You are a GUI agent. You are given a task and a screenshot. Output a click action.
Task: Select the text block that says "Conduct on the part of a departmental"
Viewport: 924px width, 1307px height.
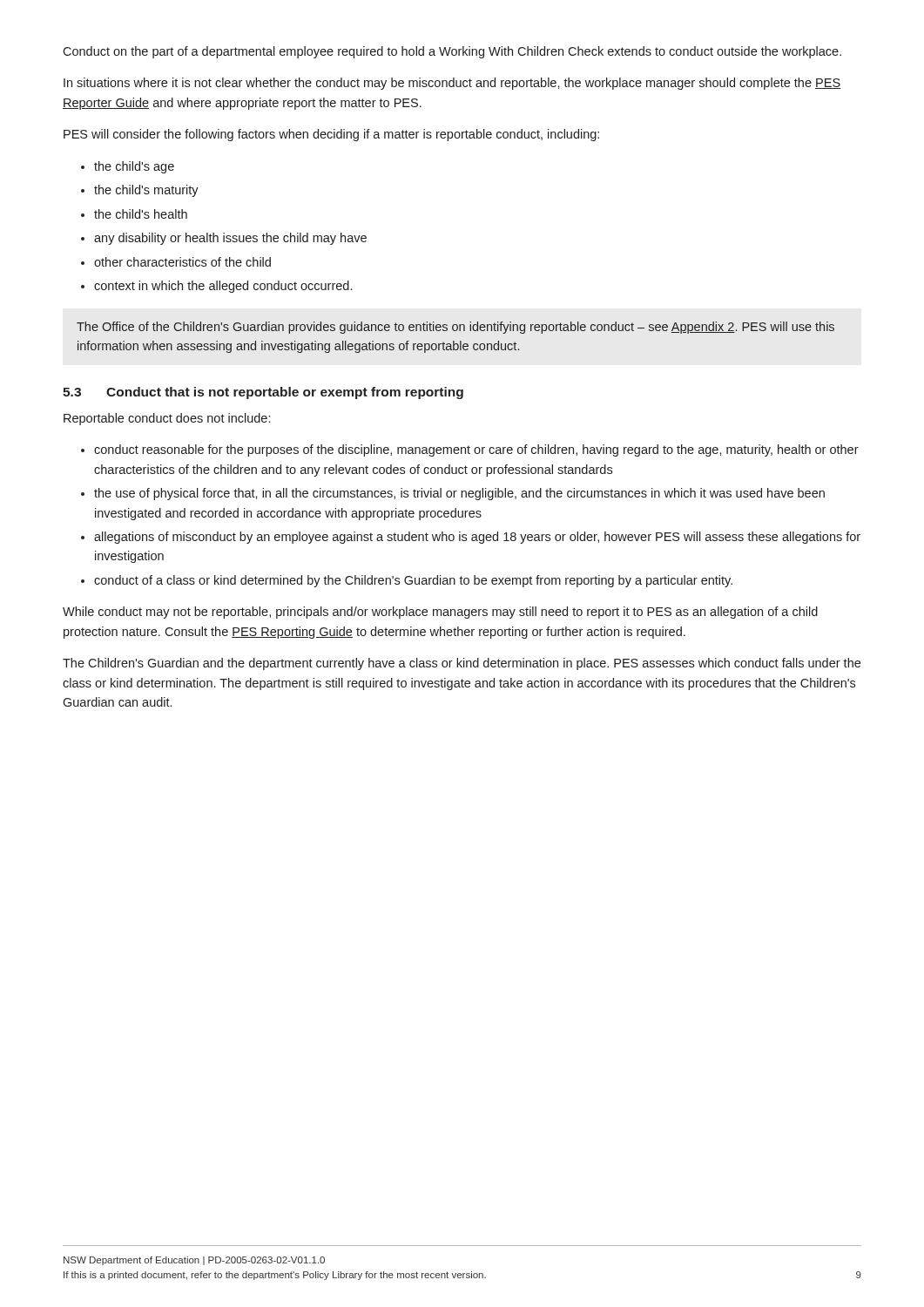(453, 51)
